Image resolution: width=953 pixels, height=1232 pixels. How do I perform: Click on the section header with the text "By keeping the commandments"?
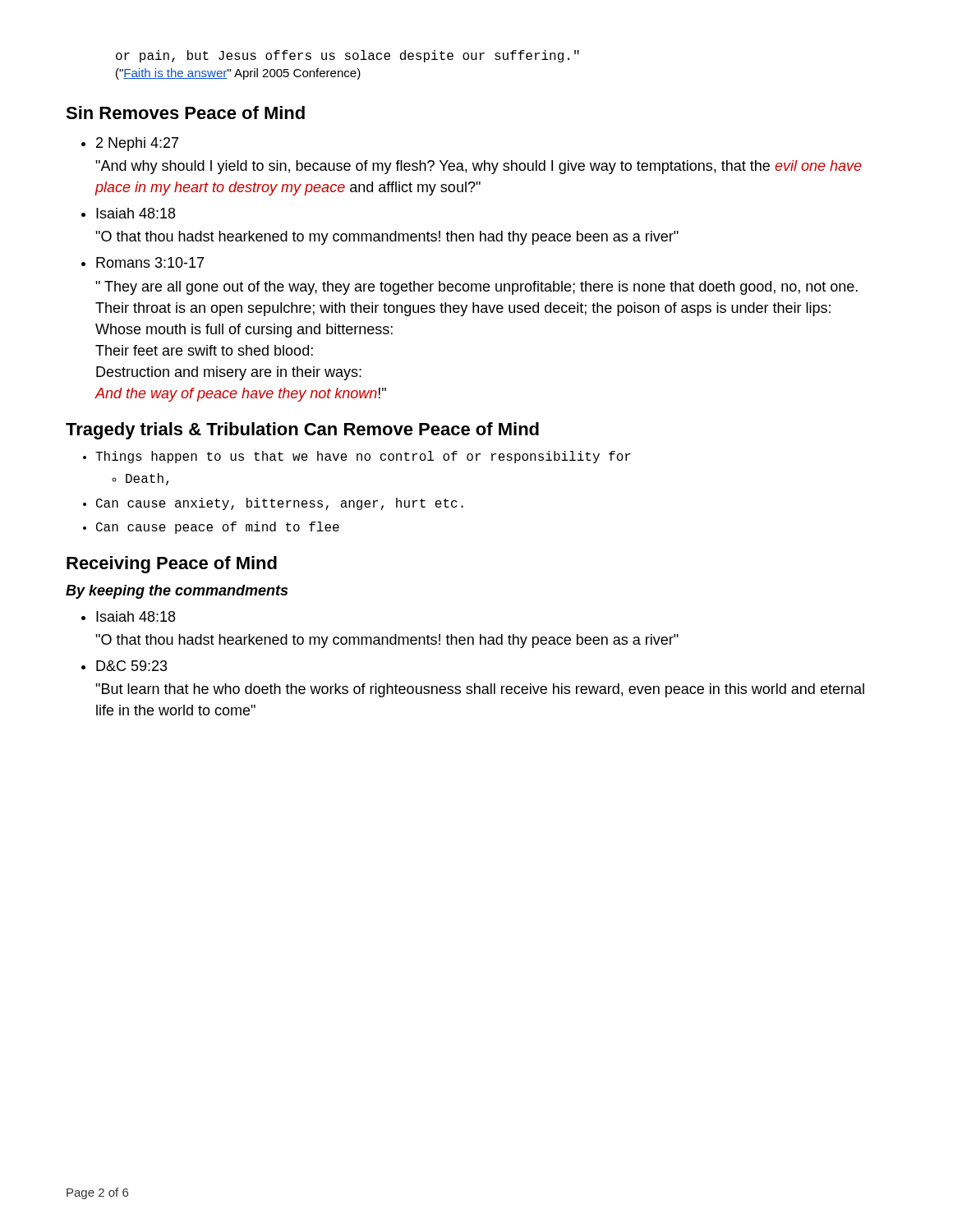[177, 590]
